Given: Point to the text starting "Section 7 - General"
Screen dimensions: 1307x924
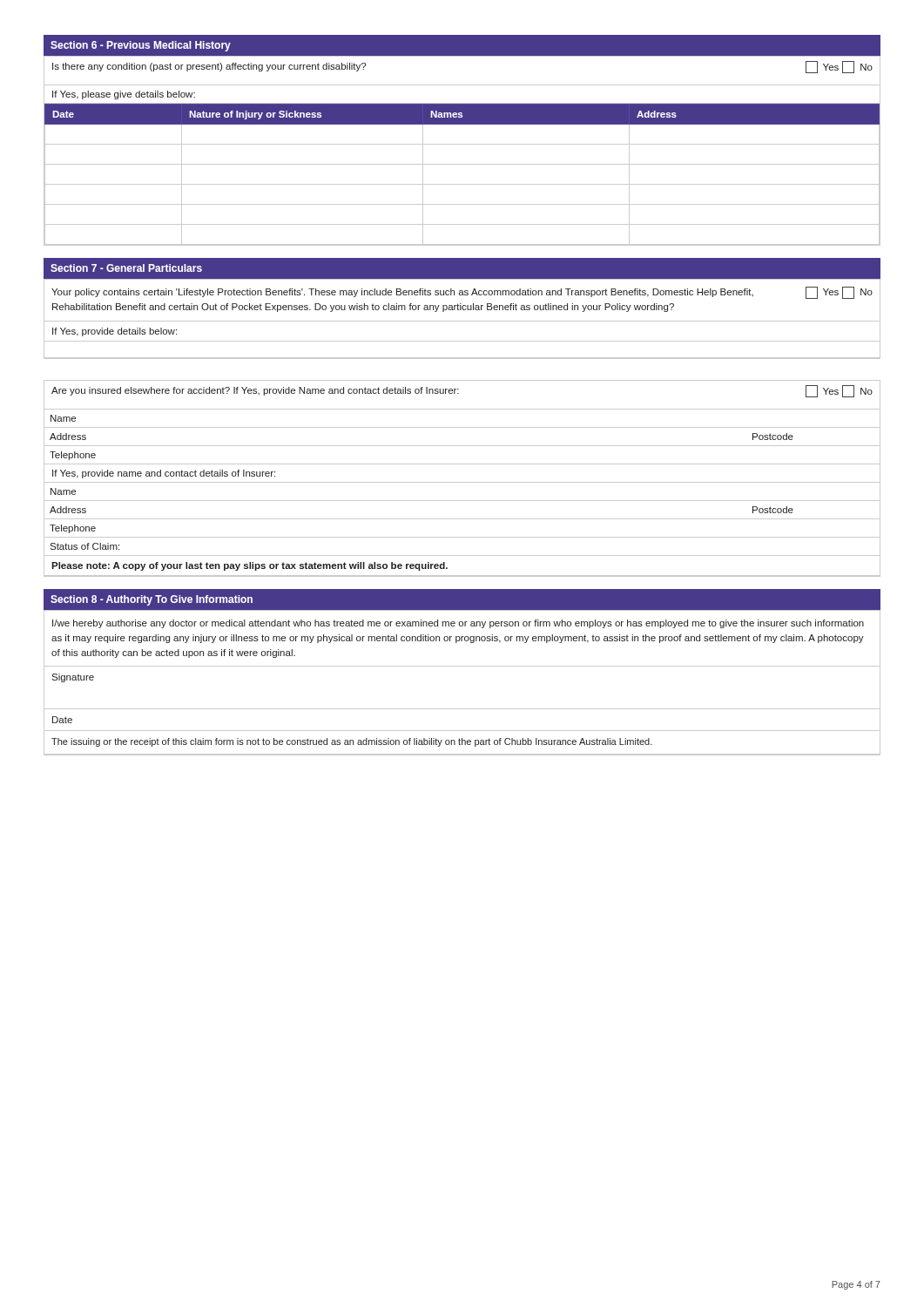Looking at the screenshot, I should pos(126,268).
